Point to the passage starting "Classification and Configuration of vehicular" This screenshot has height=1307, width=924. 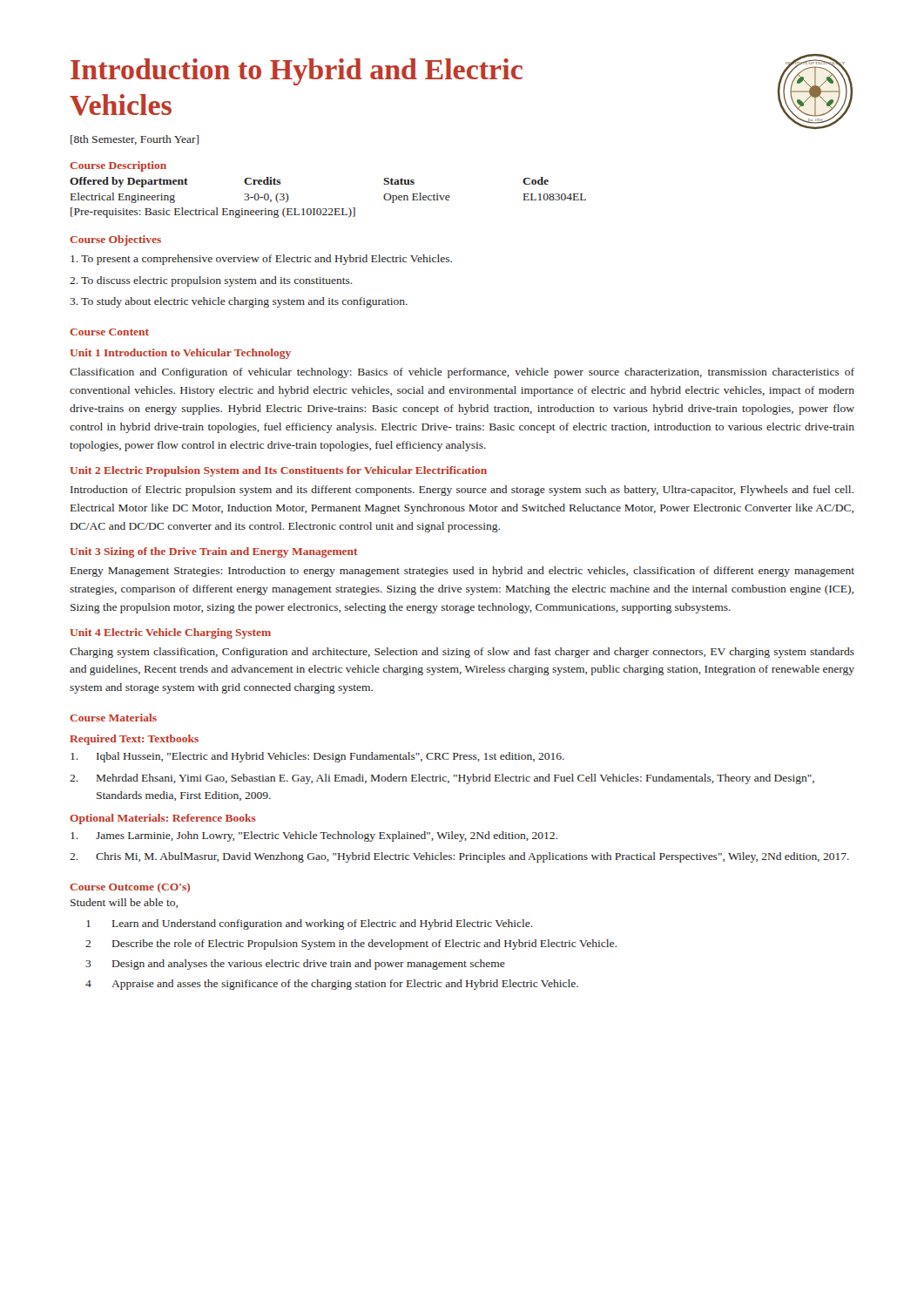click(x=462, y=408)
